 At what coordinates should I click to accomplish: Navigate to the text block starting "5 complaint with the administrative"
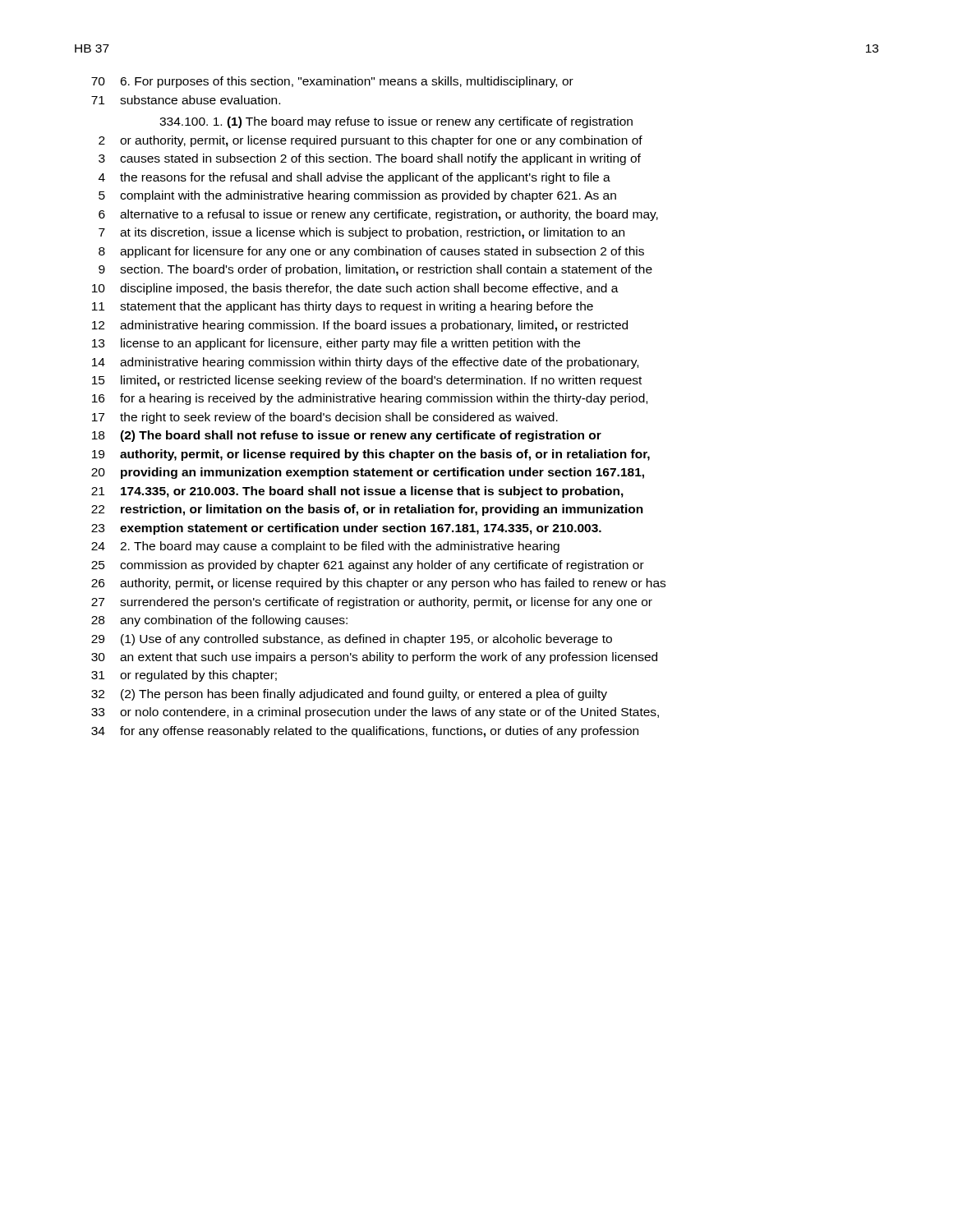(476, 196)
